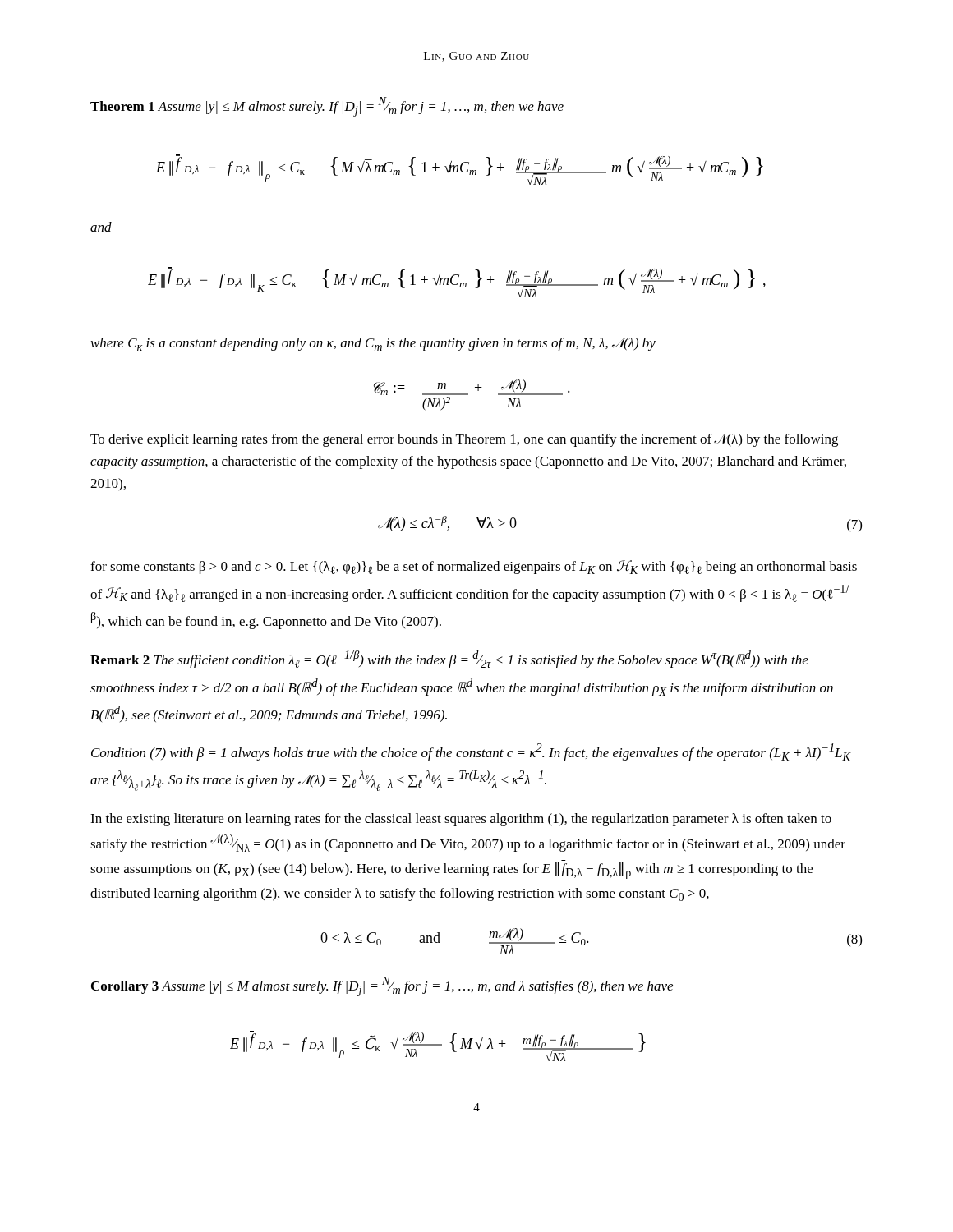Screen dimensions: 1232x953
Task: Click on the text block containing "To derive explicit learning rates from"
Action: [x=476, y=462]
